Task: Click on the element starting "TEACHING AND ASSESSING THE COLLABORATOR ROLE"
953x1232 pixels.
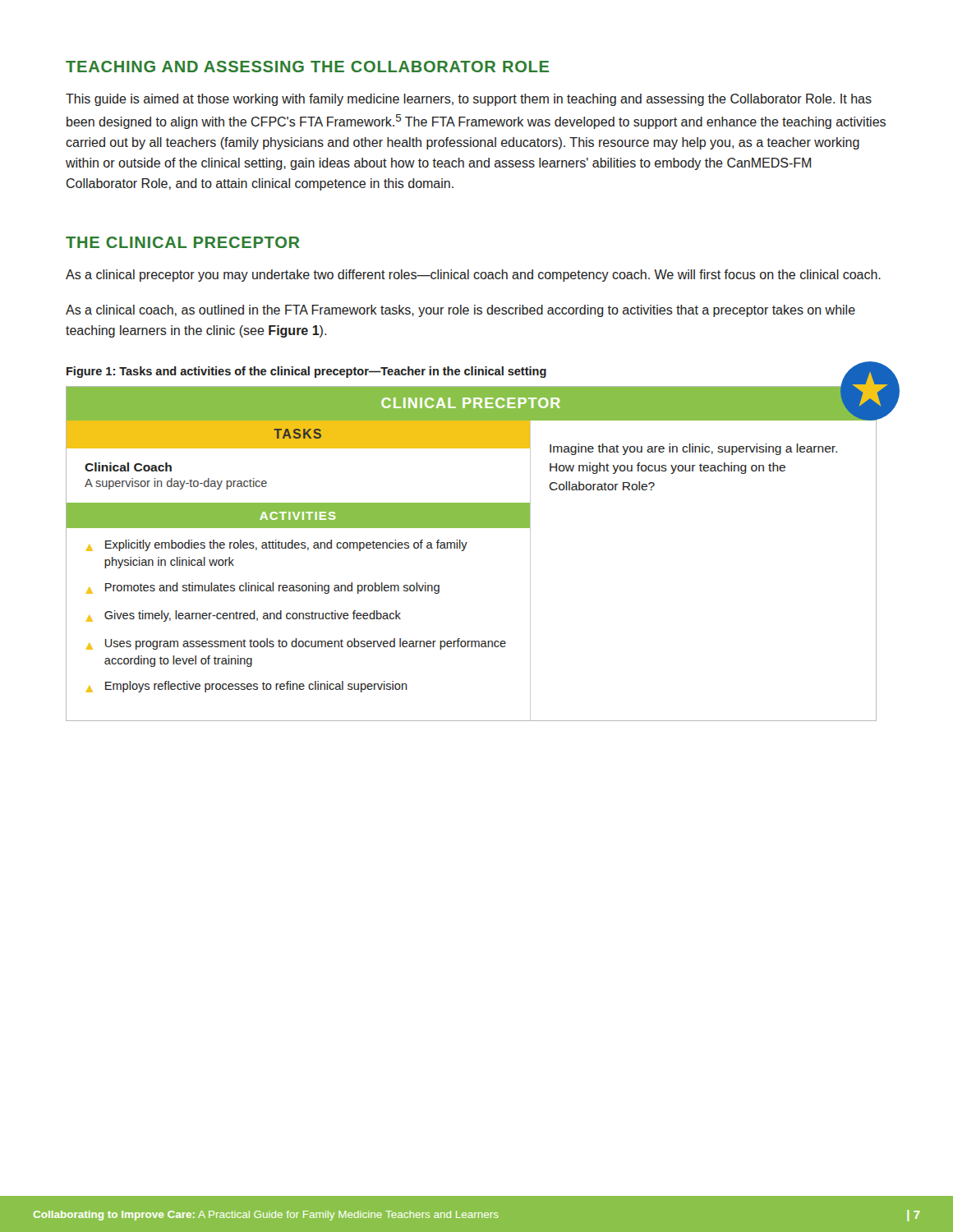Action: tap(308, 67)
